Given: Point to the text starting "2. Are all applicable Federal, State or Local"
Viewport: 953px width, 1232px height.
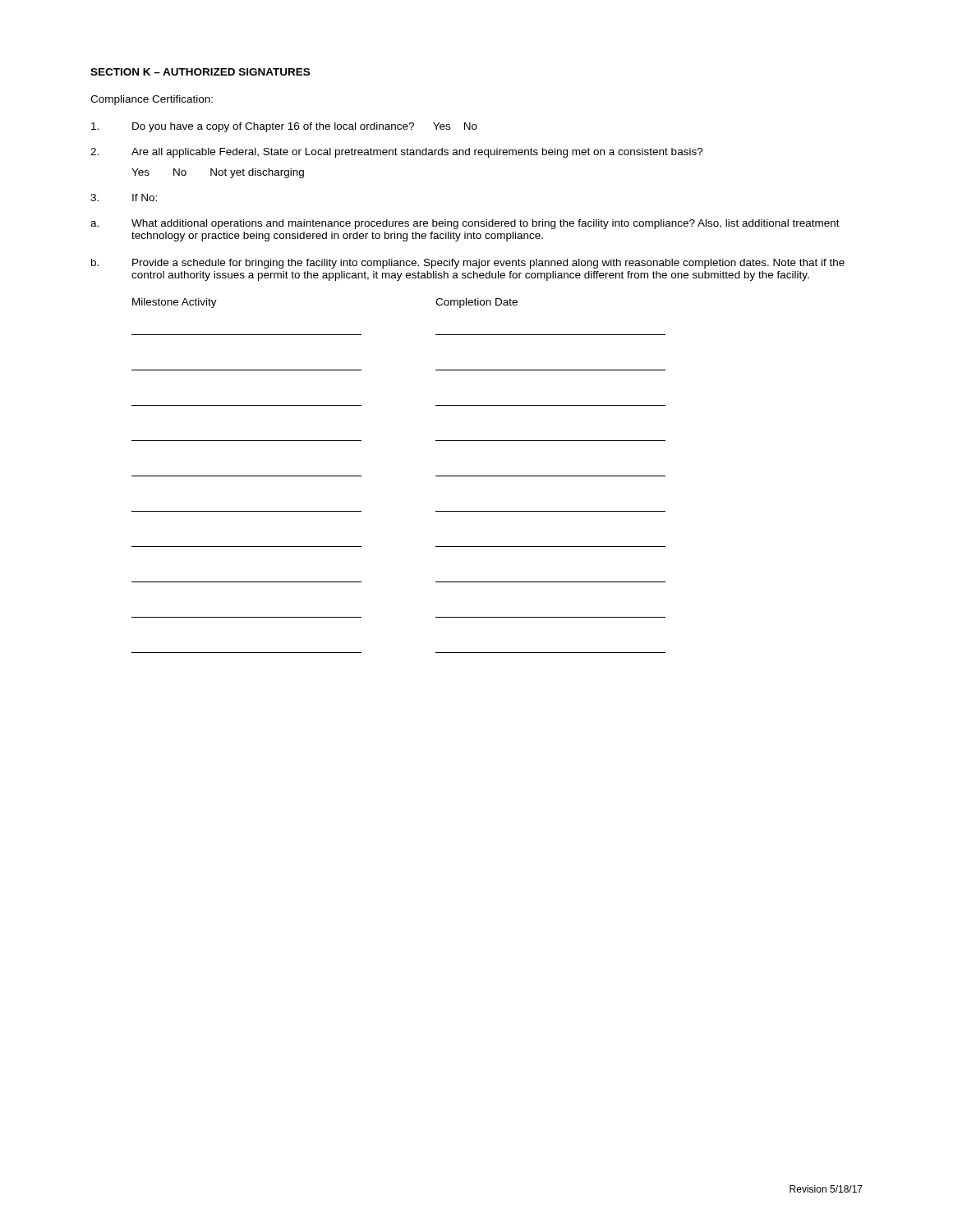Looking at the screenshot, I should pyautogui.click(x=476, y=162).
